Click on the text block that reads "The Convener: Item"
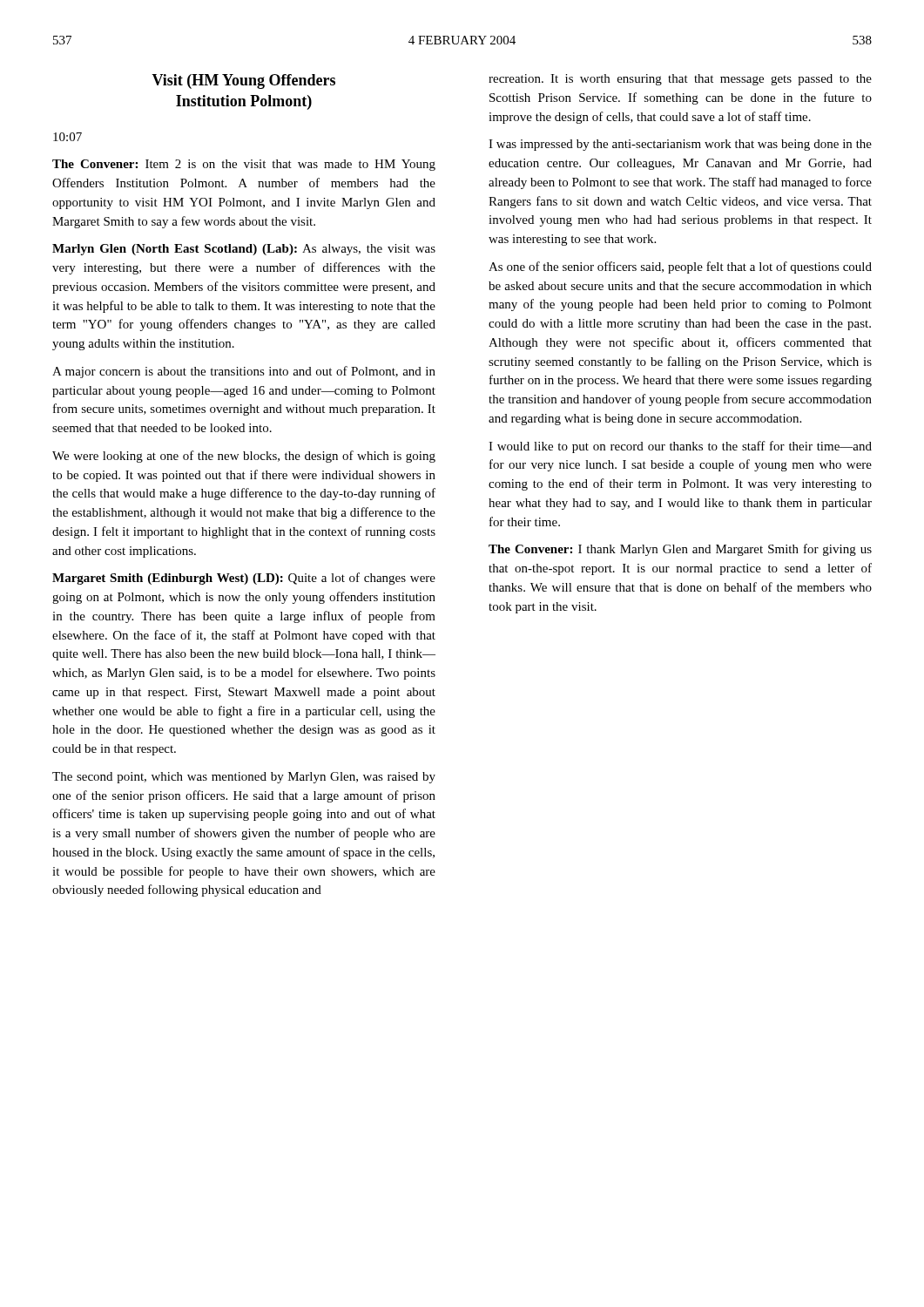The height and width of the screenshot is (1307, 924). pyautogui.click(x=244, y=193)
